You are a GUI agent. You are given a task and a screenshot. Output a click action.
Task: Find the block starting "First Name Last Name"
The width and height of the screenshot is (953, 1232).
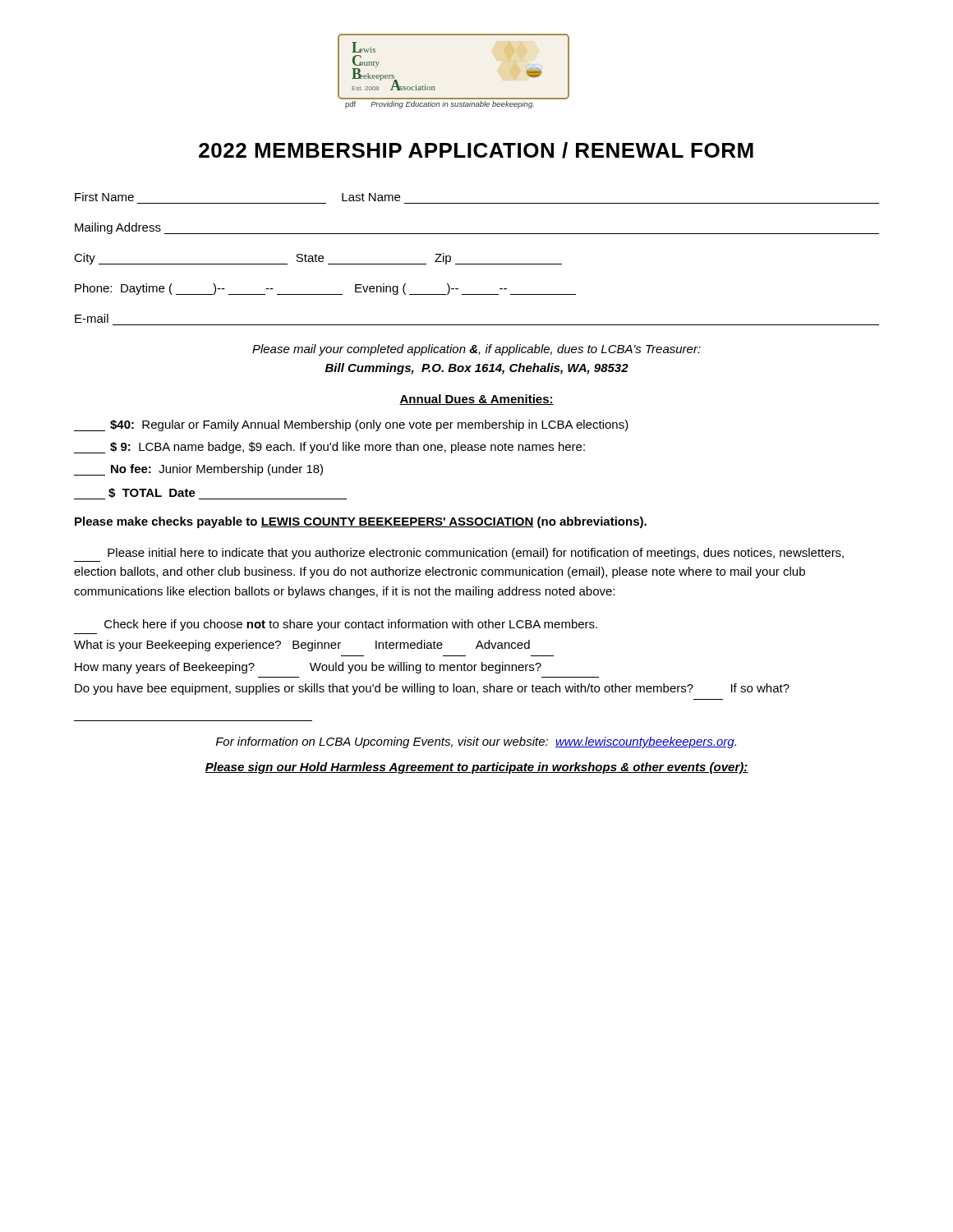click(x=476, y=196)
